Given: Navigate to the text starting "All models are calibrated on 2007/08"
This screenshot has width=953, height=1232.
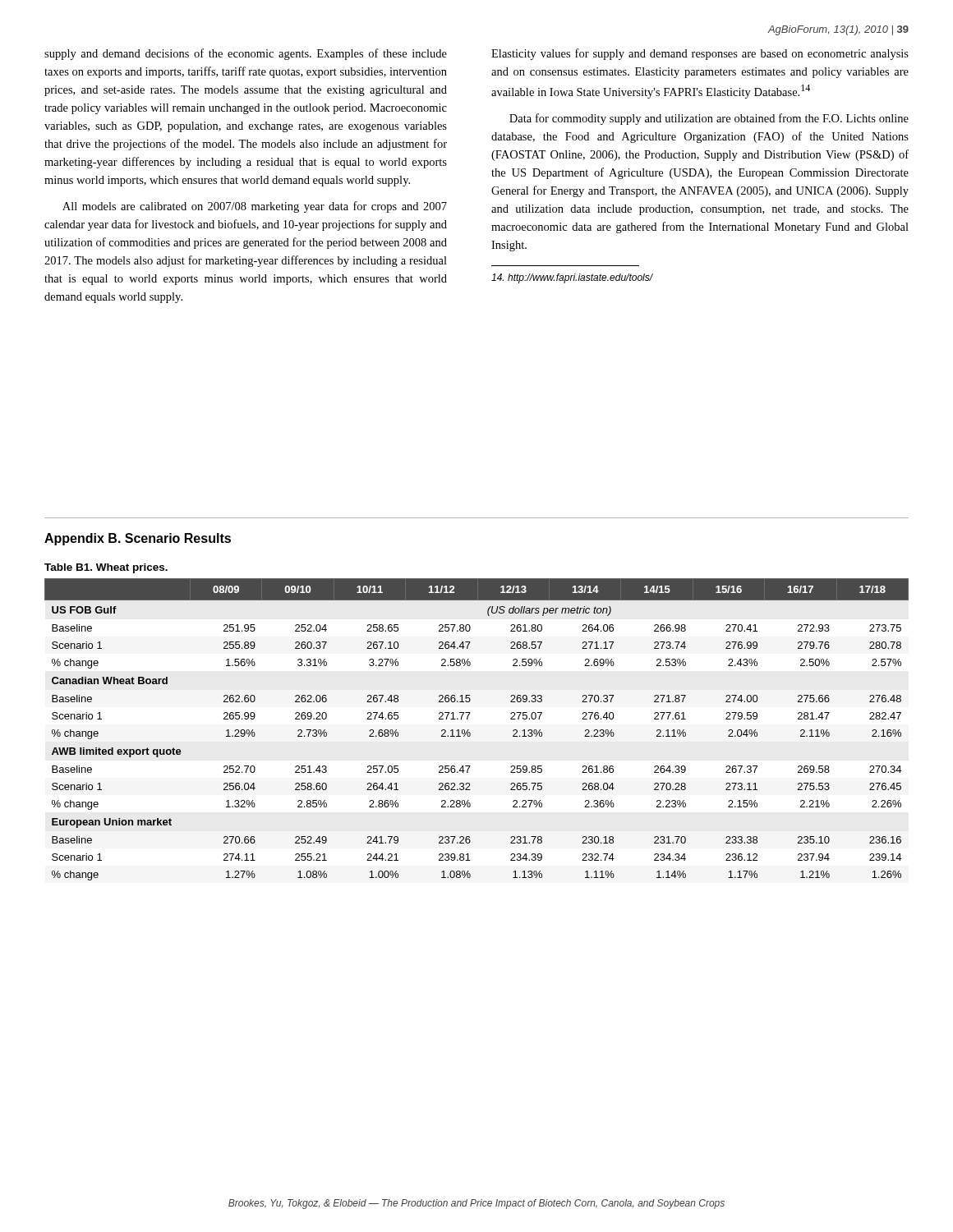Looking at the screenshot, I should click(246, 252).
